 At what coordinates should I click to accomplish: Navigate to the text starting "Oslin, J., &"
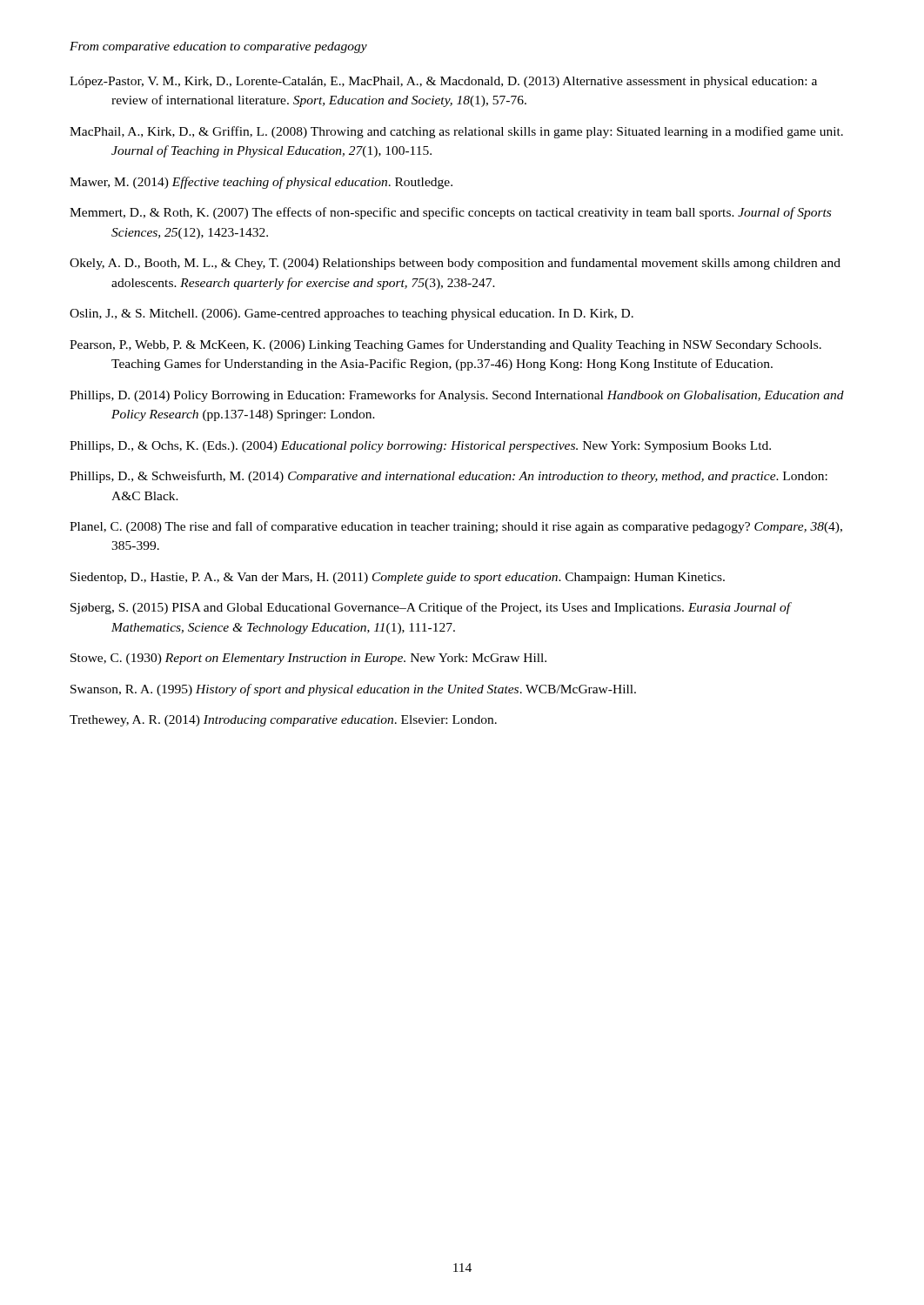352,313
